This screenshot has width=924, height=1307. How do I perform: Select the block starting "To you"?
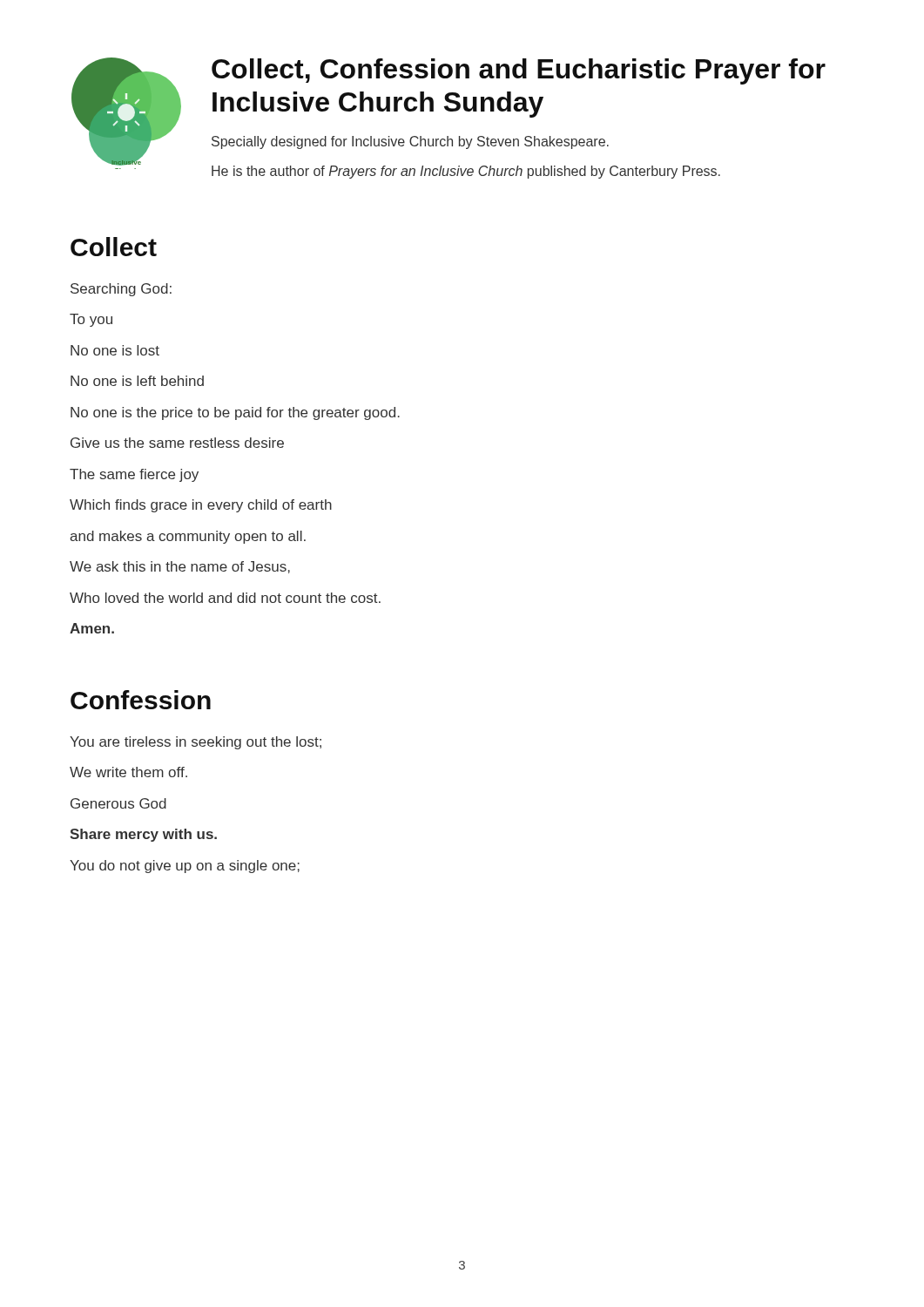(x=91, y=320)
